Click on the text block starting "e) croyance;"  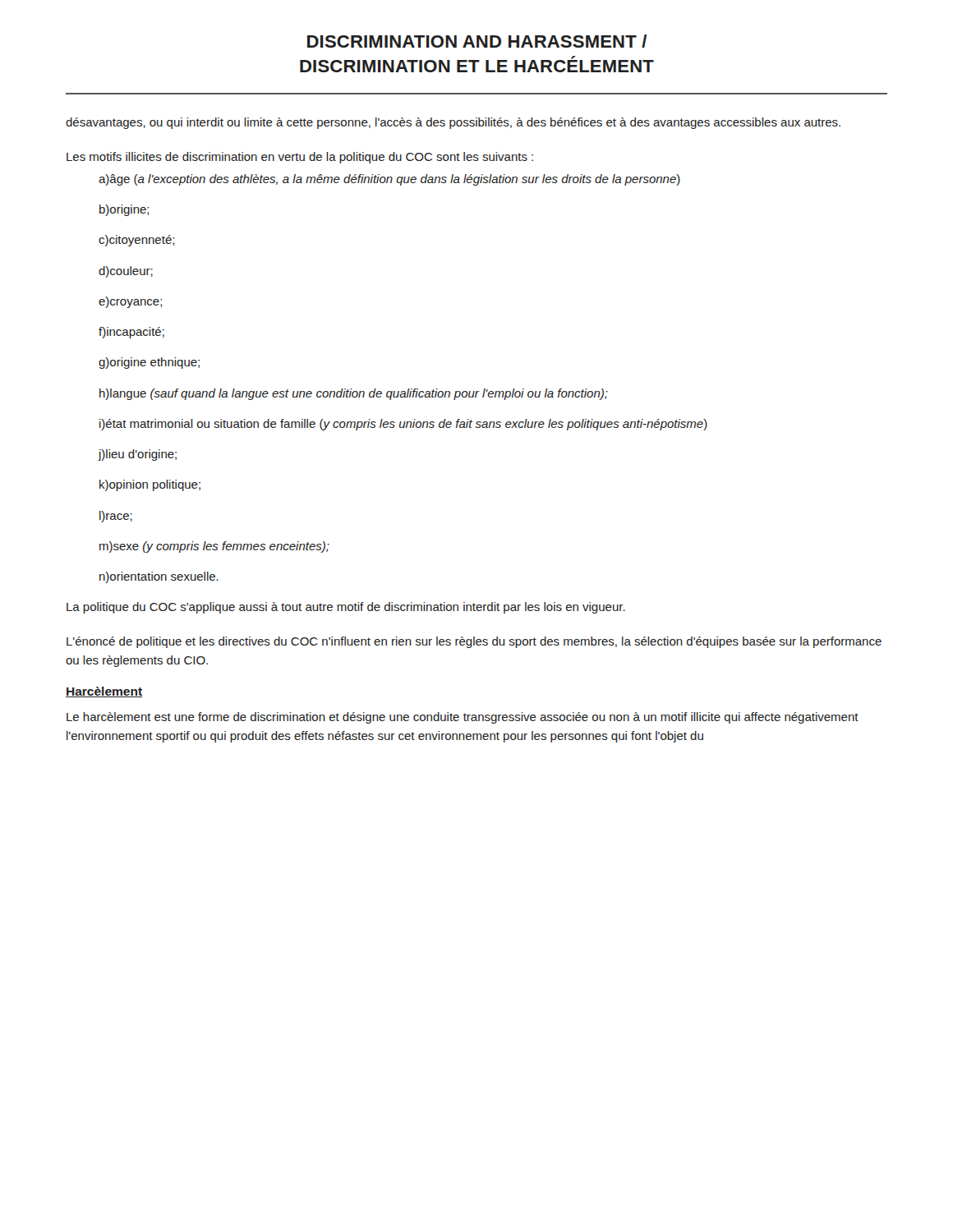(130, 302)
